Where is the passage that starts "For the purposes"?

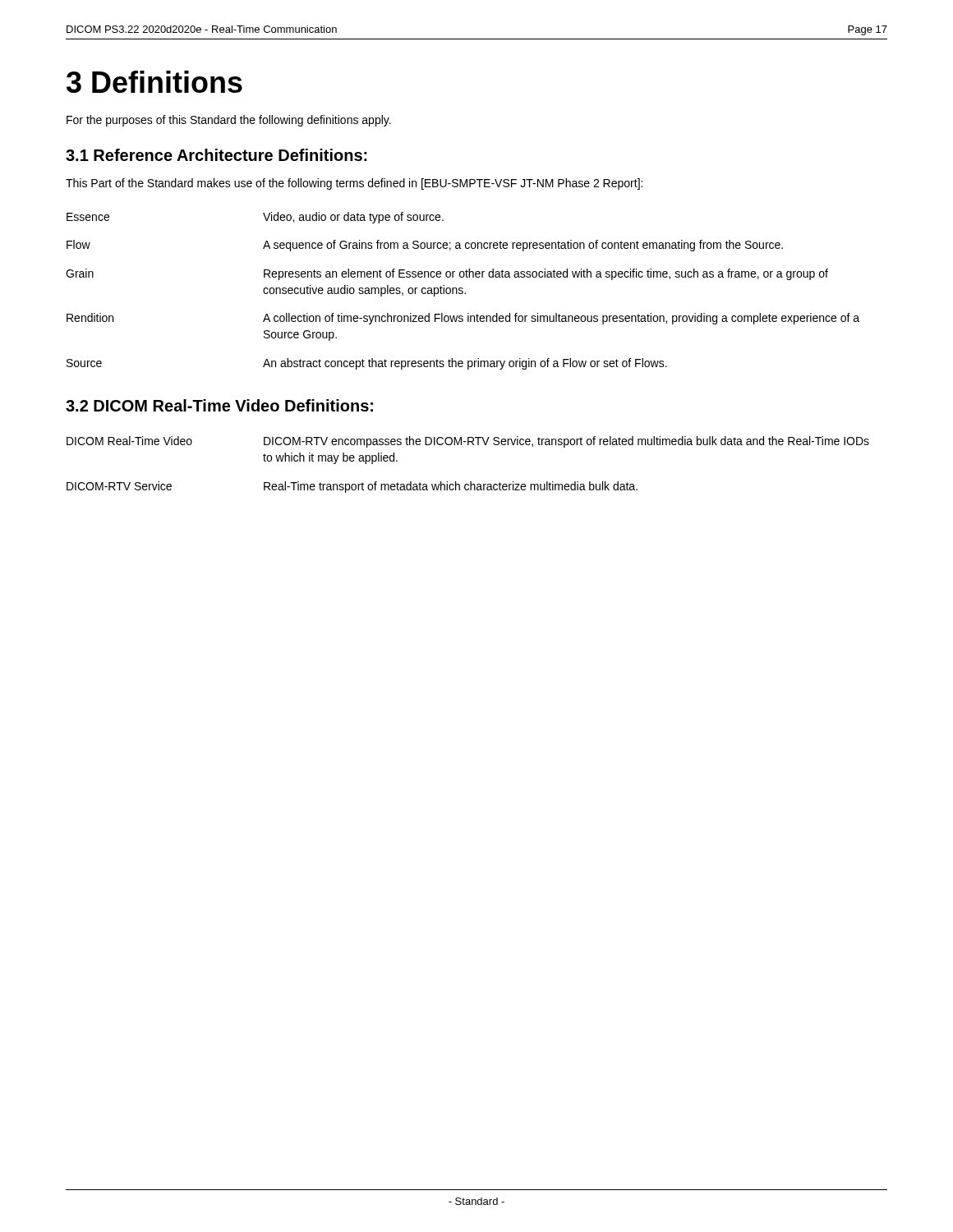229,120
